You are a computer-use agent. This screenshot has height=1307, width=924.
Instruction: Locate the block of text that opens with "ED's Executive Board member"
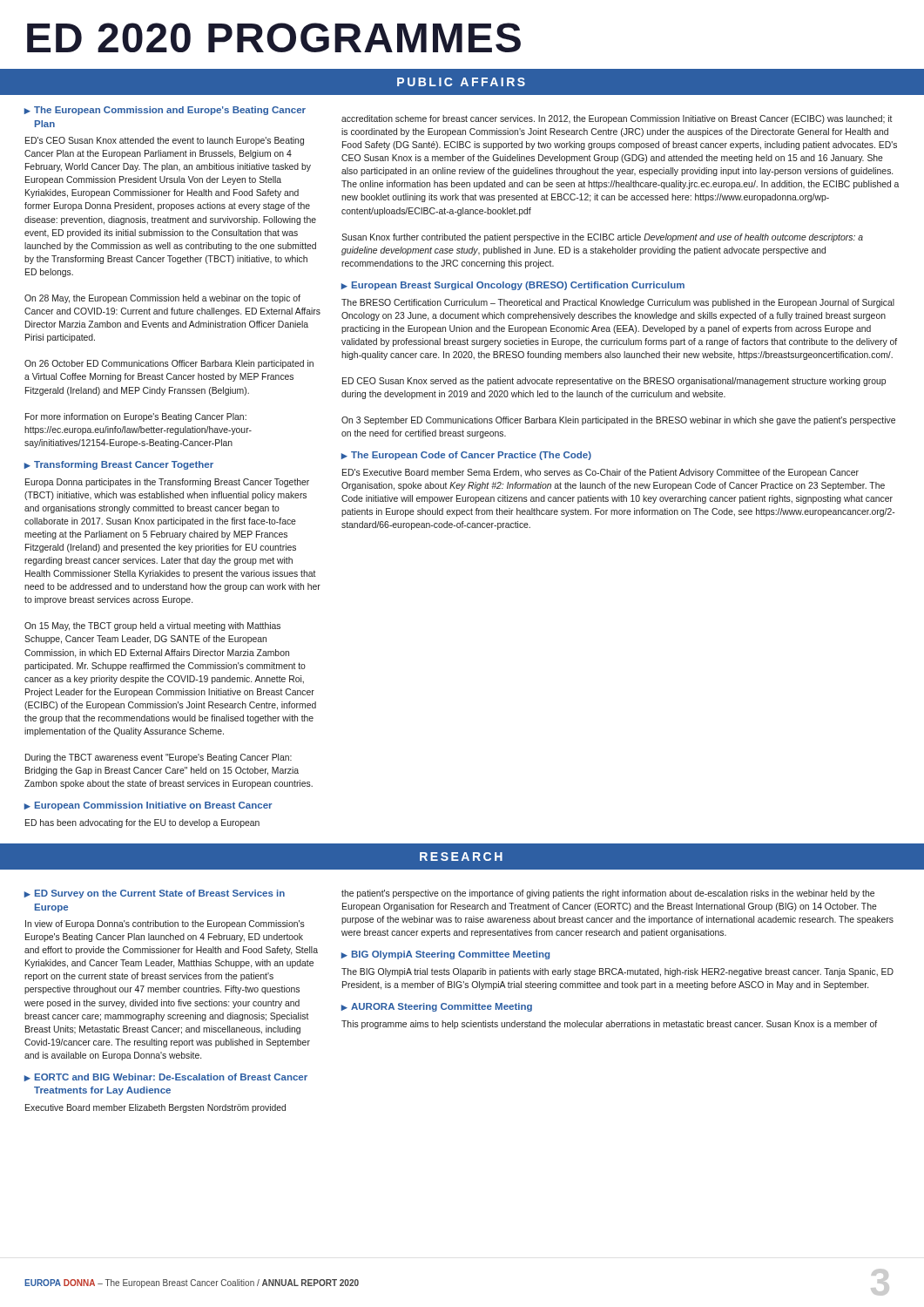tap(618, 499)
